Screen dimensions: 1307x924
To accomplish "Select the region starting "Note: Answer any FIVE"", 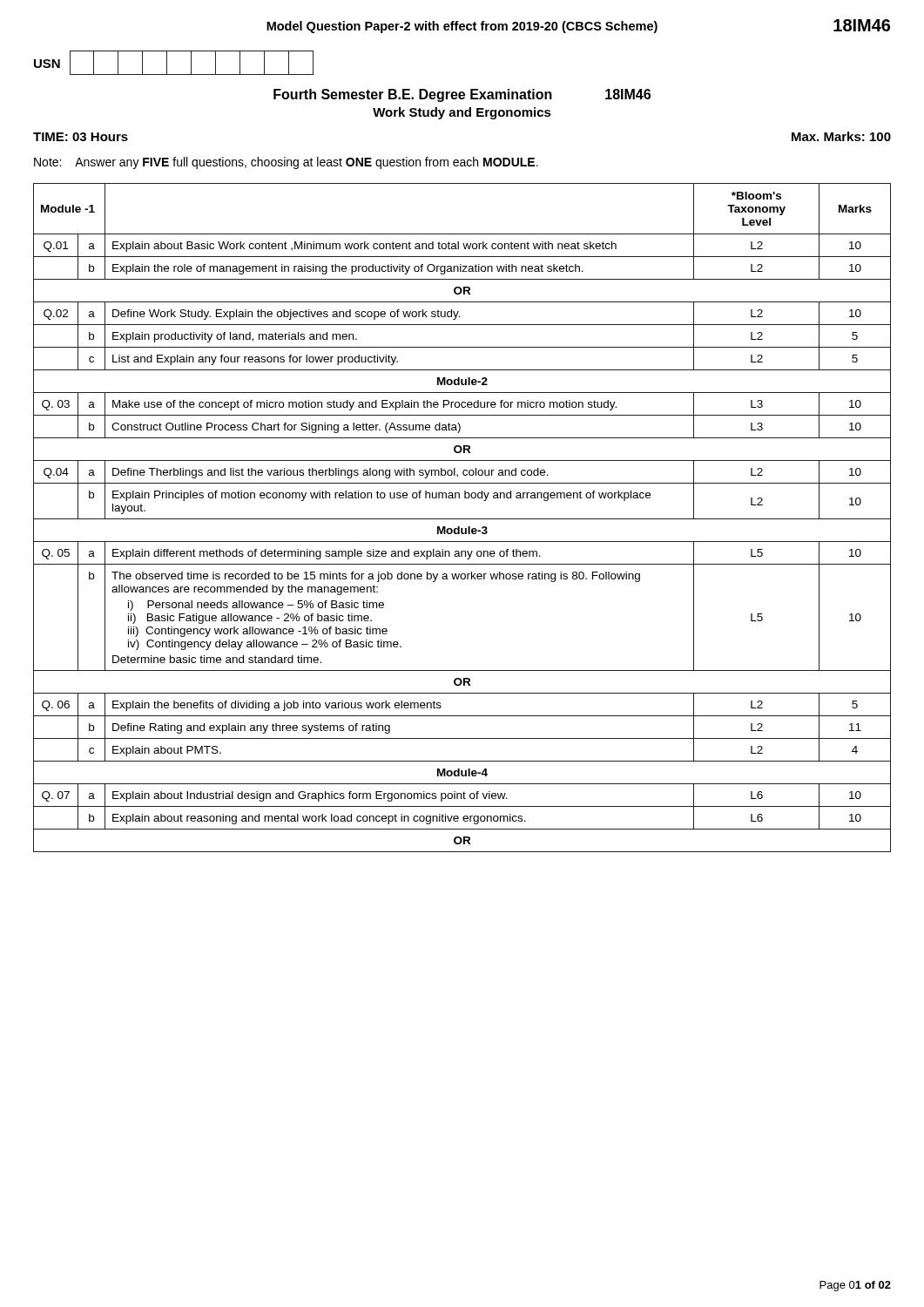I will [286, 162].
